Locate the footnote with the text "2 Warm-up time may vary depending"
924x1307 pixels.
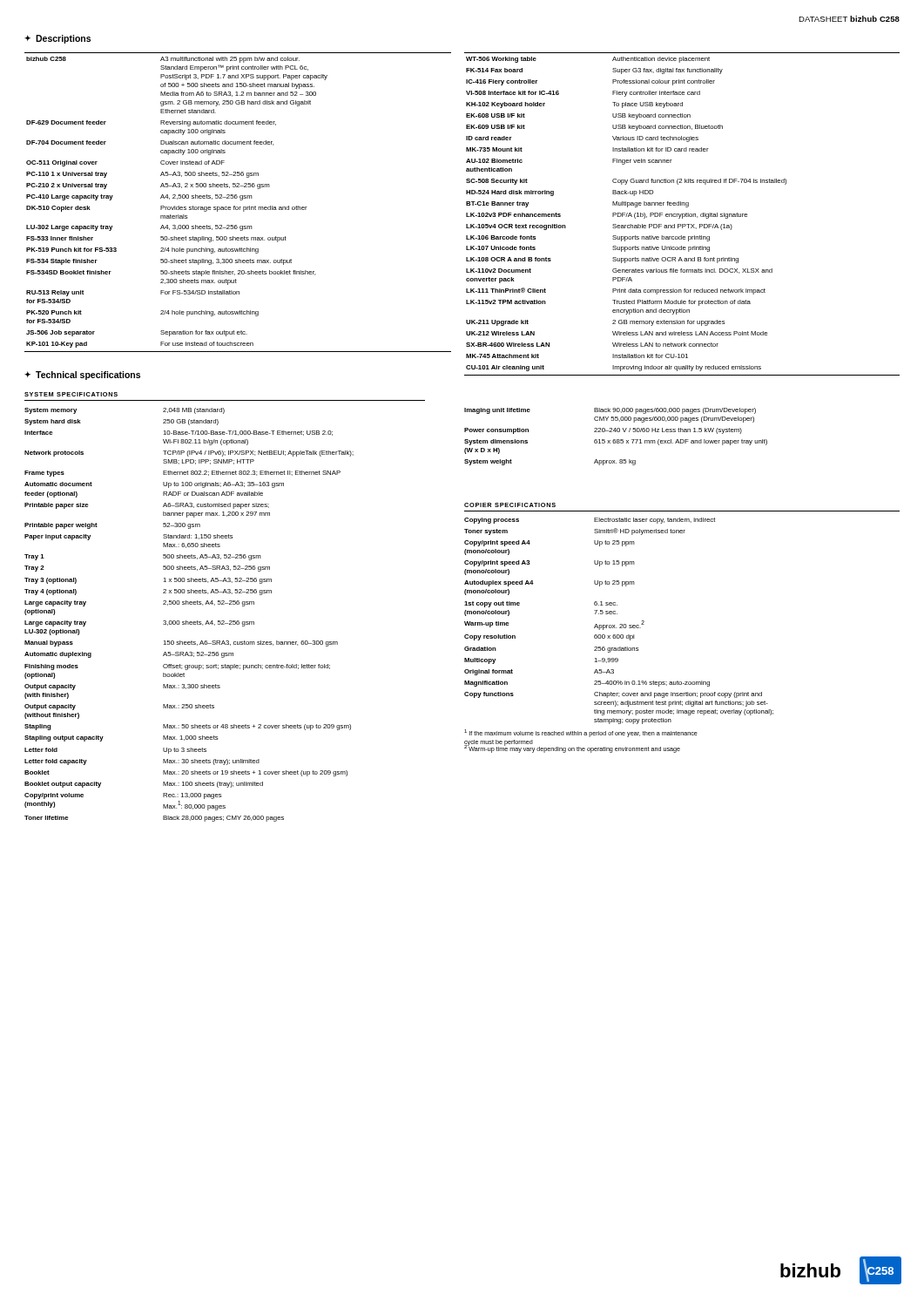[x=572, y=749]
